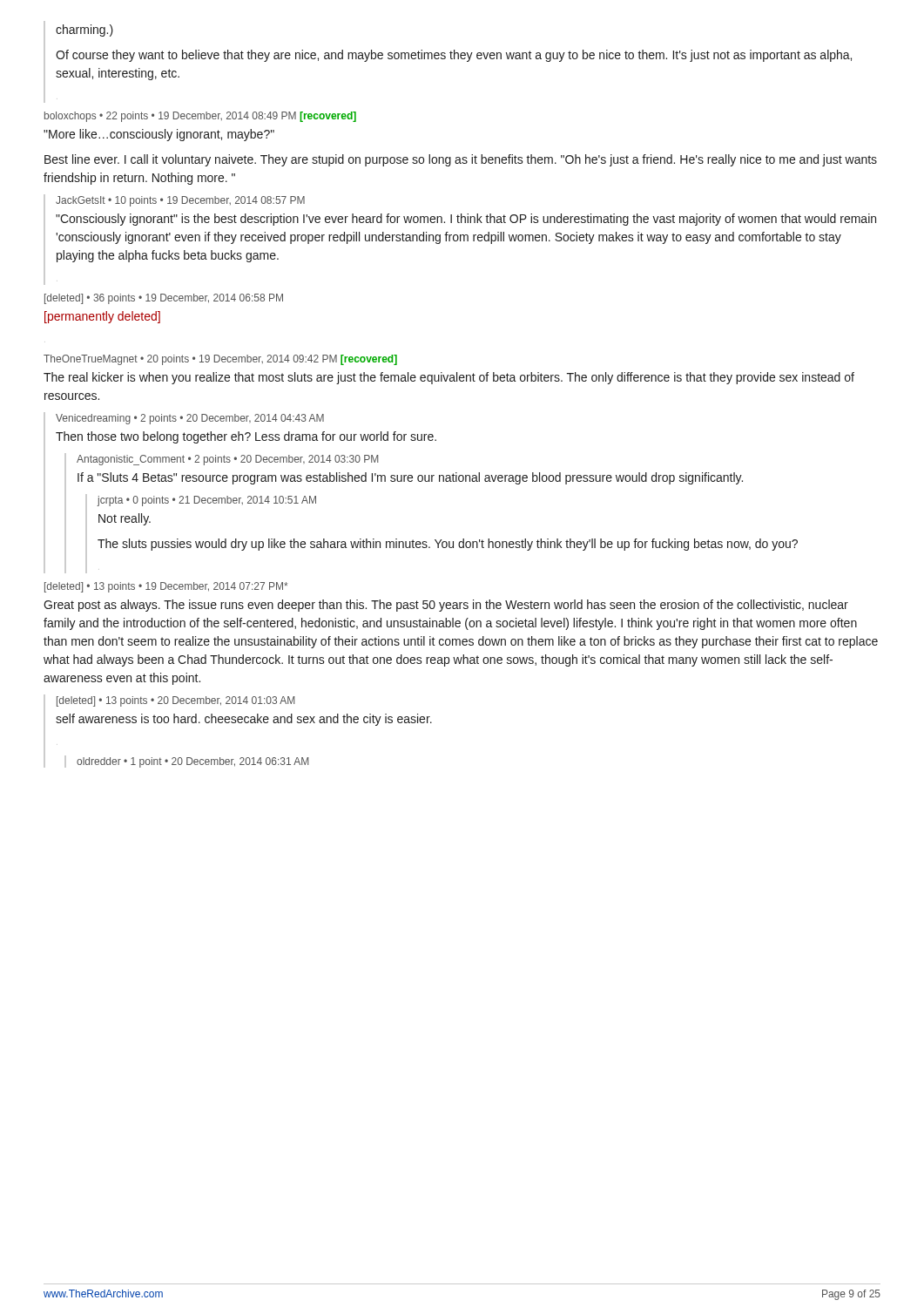The width and height of the screenshot is (924, 1307).
Task: Click on the element starting "Venicedreaming • 2 points"
Action: point(190,419)
